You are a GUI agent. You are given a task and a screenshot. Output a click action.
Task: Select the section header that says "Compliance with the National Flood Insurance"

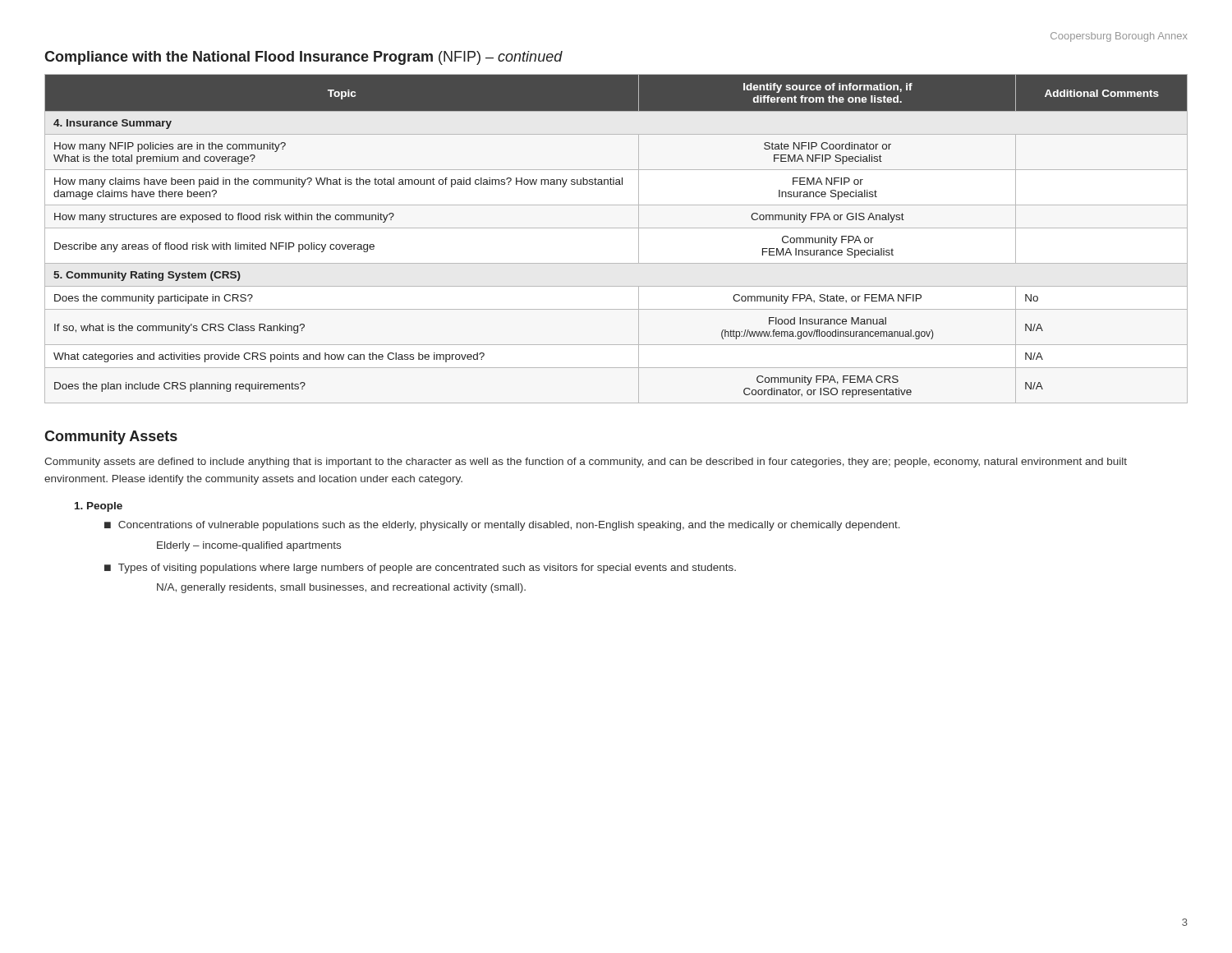pos(303,57)
